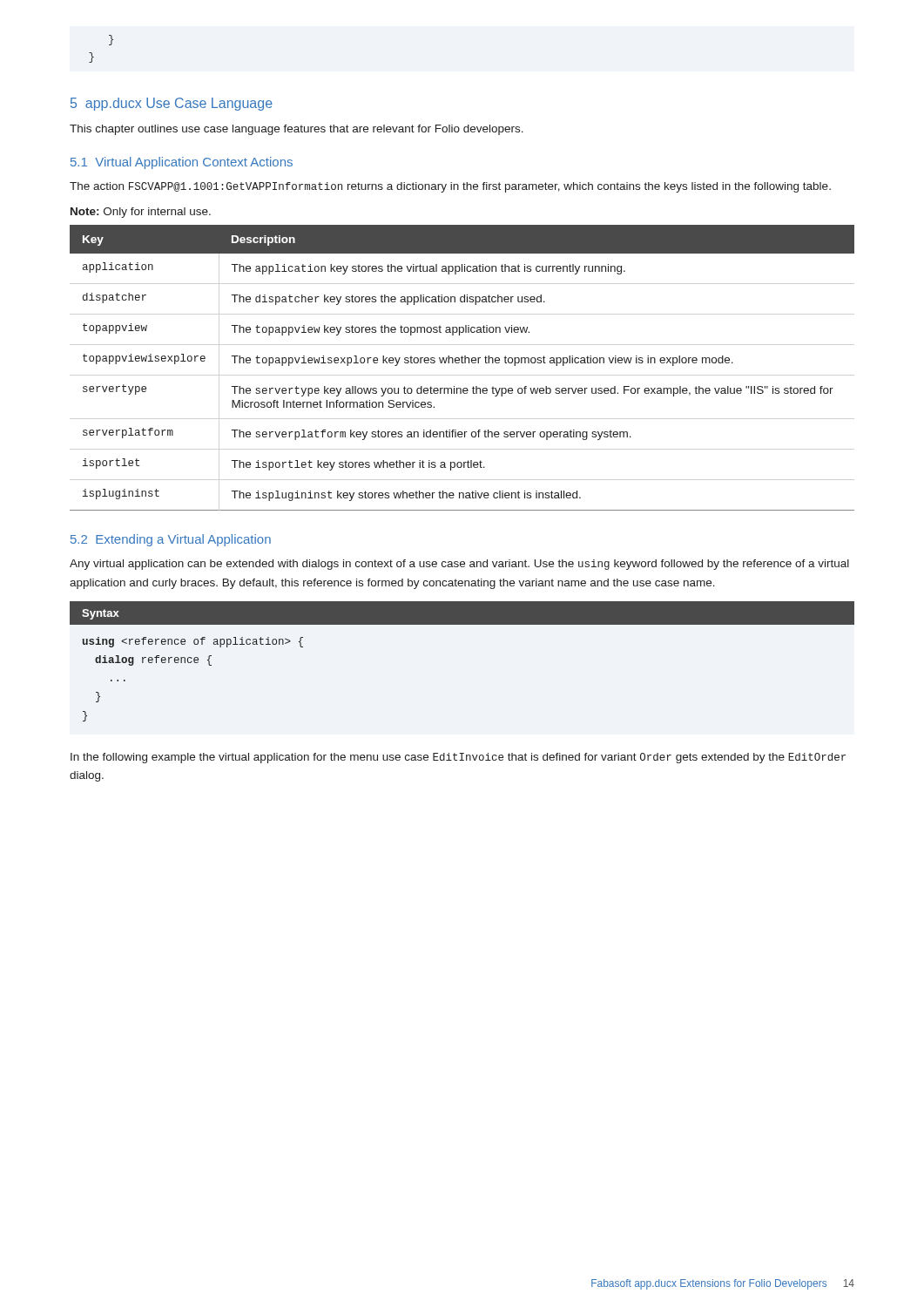Locate the text block with the text "The action FSCVAPP@1.1001:GetVAPPInformation returns"
Viewport: 924px width, 1307px height.
pyautogui.click(x=451, y=186)
